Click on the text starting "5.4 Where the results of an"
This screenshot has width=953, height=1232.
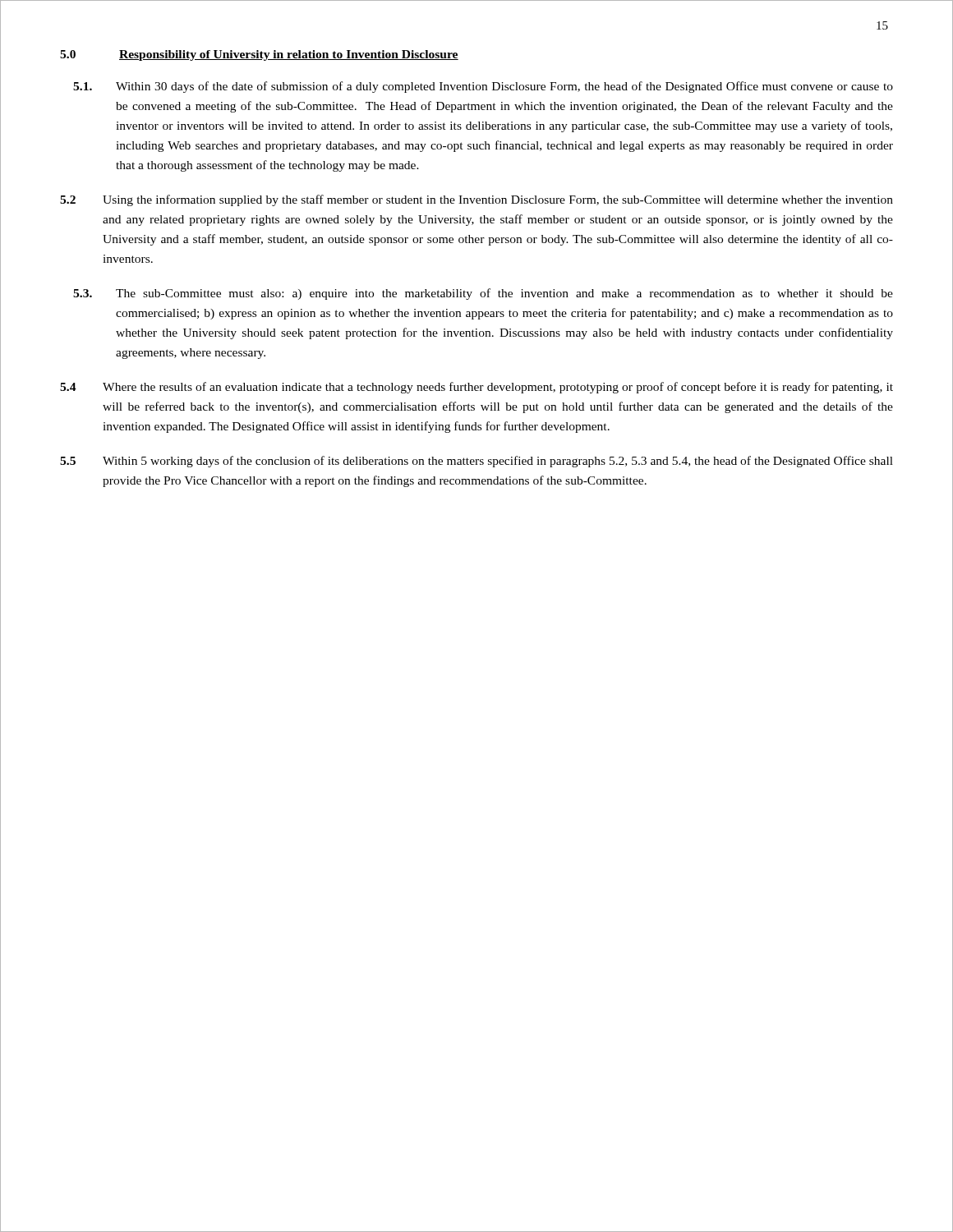pyautogui.click(x=476, y=407)
